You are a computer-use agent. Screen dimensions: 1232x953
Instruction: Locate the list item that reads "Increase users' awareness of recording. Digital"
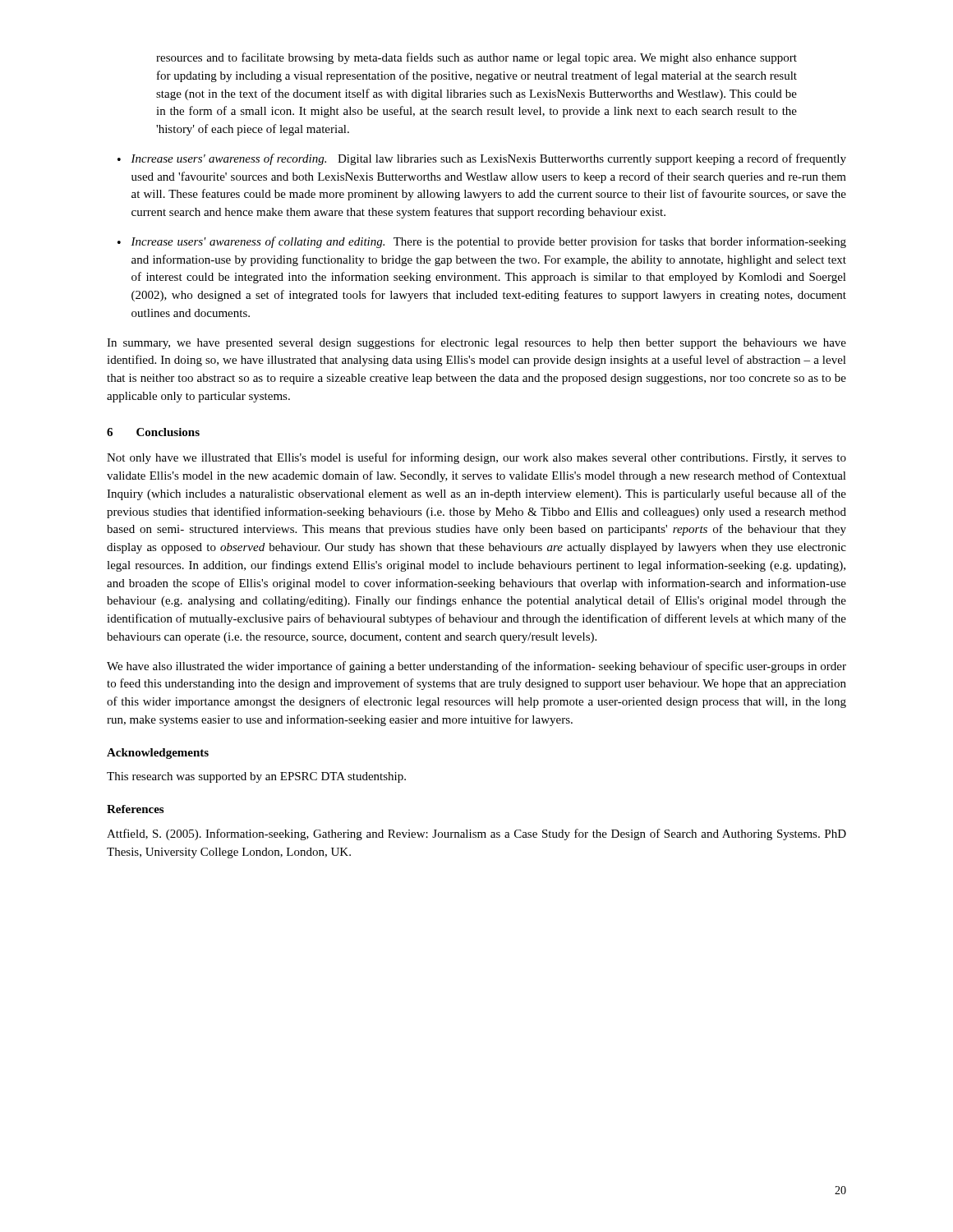tap(476, 186)
